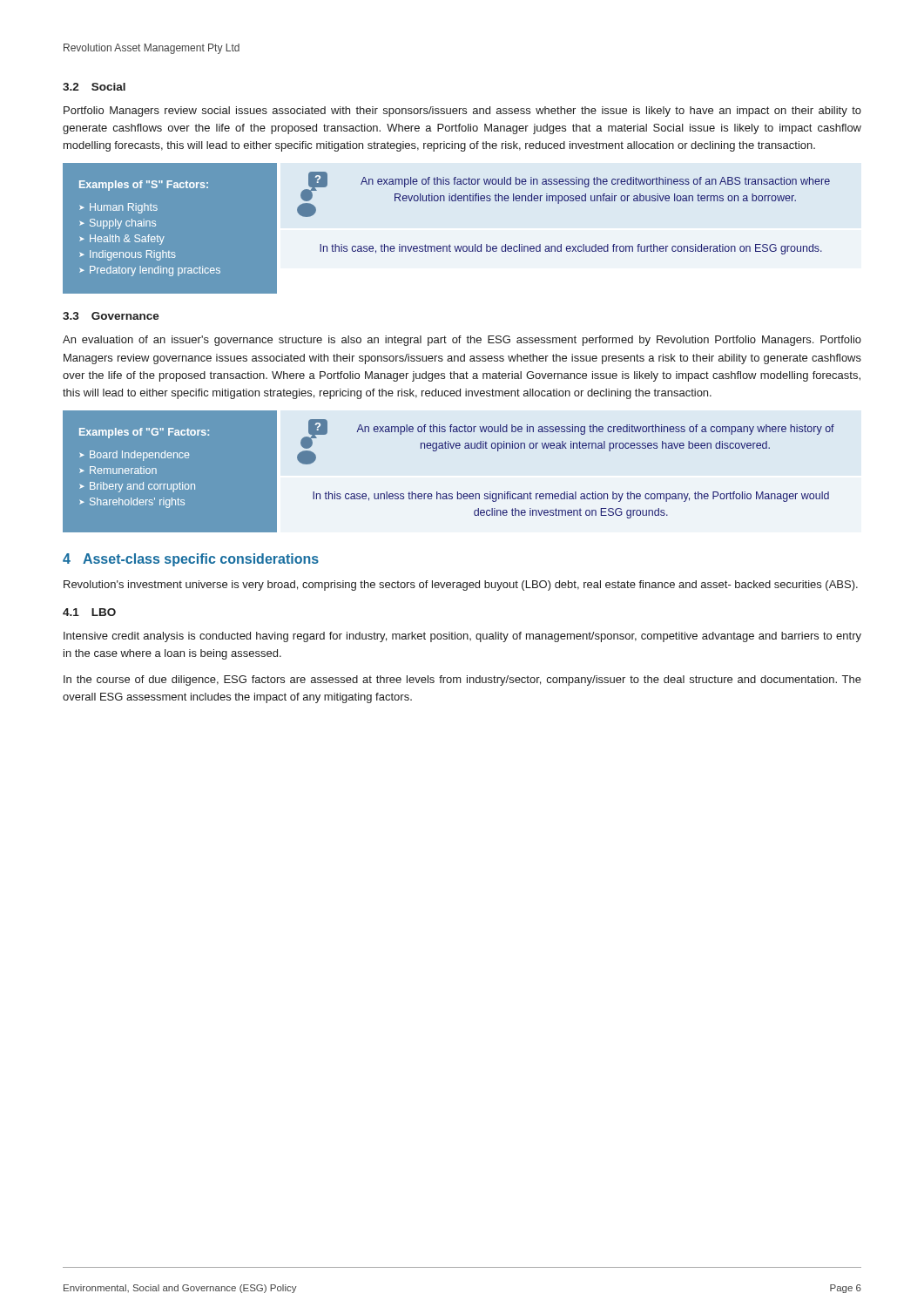Click on the text block starting "In the course of due"
Viewport: 924px width, 1307px height.
point(462,688)
